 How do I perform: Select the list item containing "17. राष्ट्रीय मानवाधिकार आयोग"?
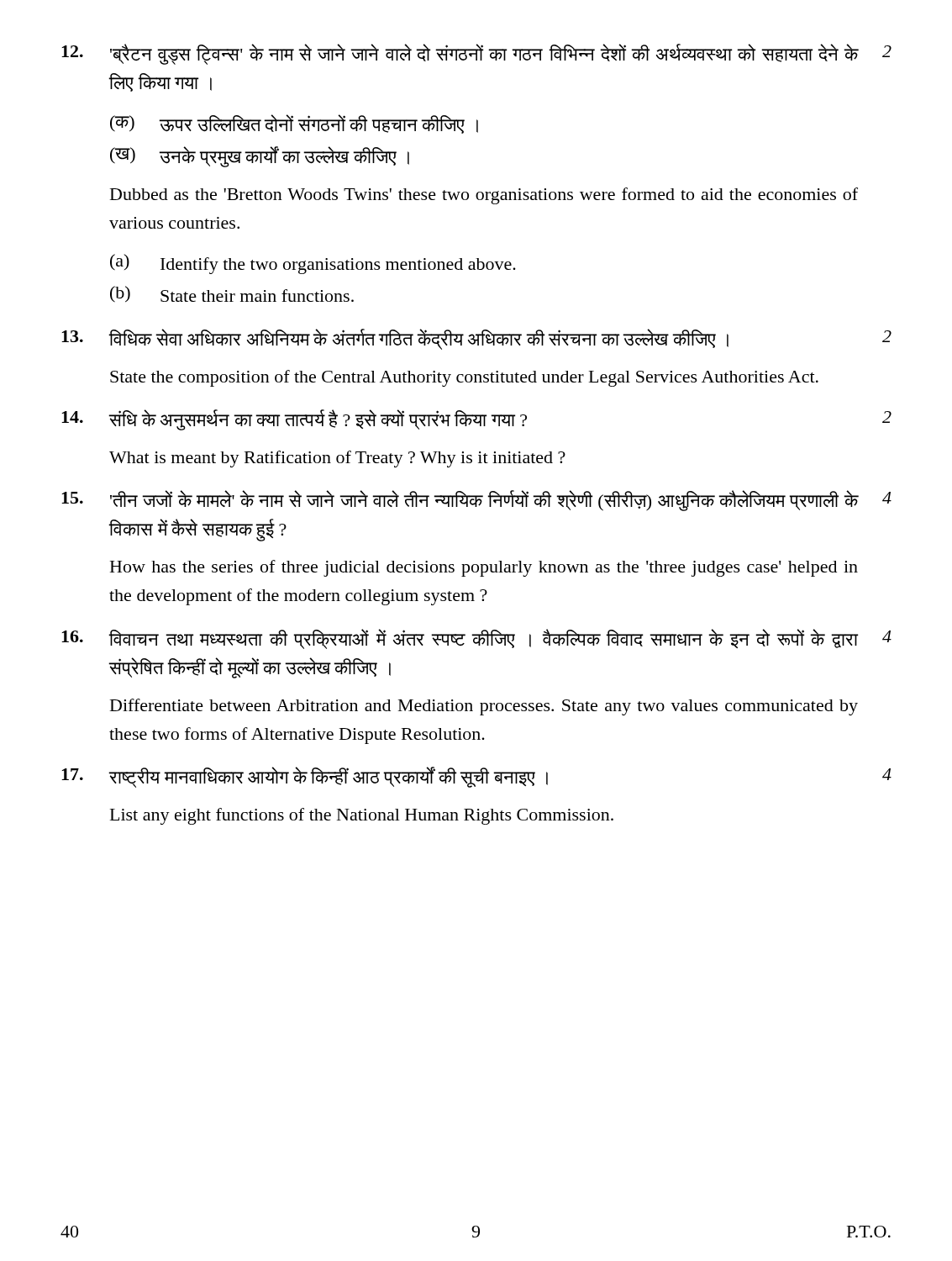(x=476, y=796)
